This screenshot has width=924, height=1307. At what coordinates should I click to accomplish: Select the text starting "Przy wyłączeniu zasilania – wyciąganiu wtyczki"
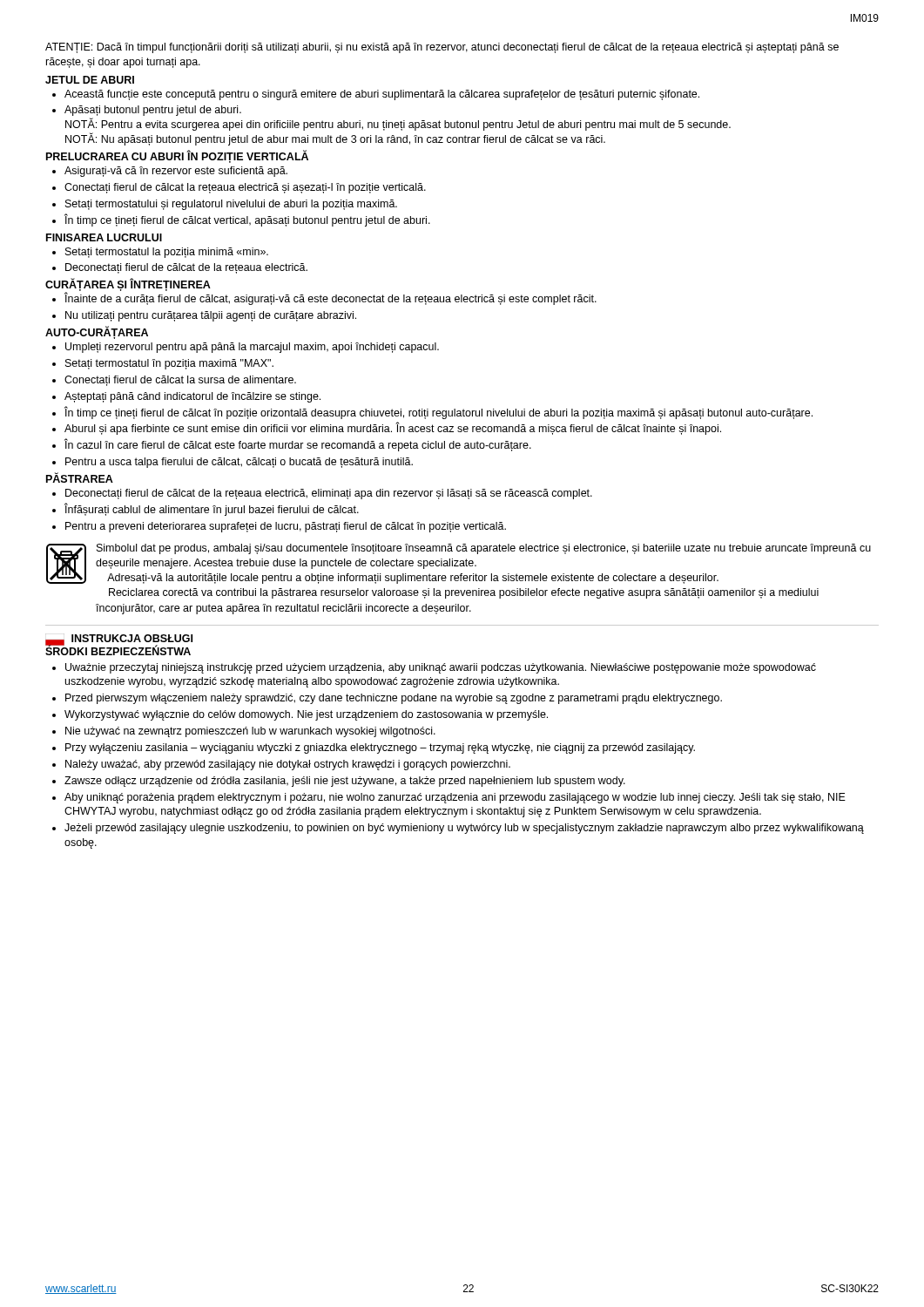click(x=380, y=748)
